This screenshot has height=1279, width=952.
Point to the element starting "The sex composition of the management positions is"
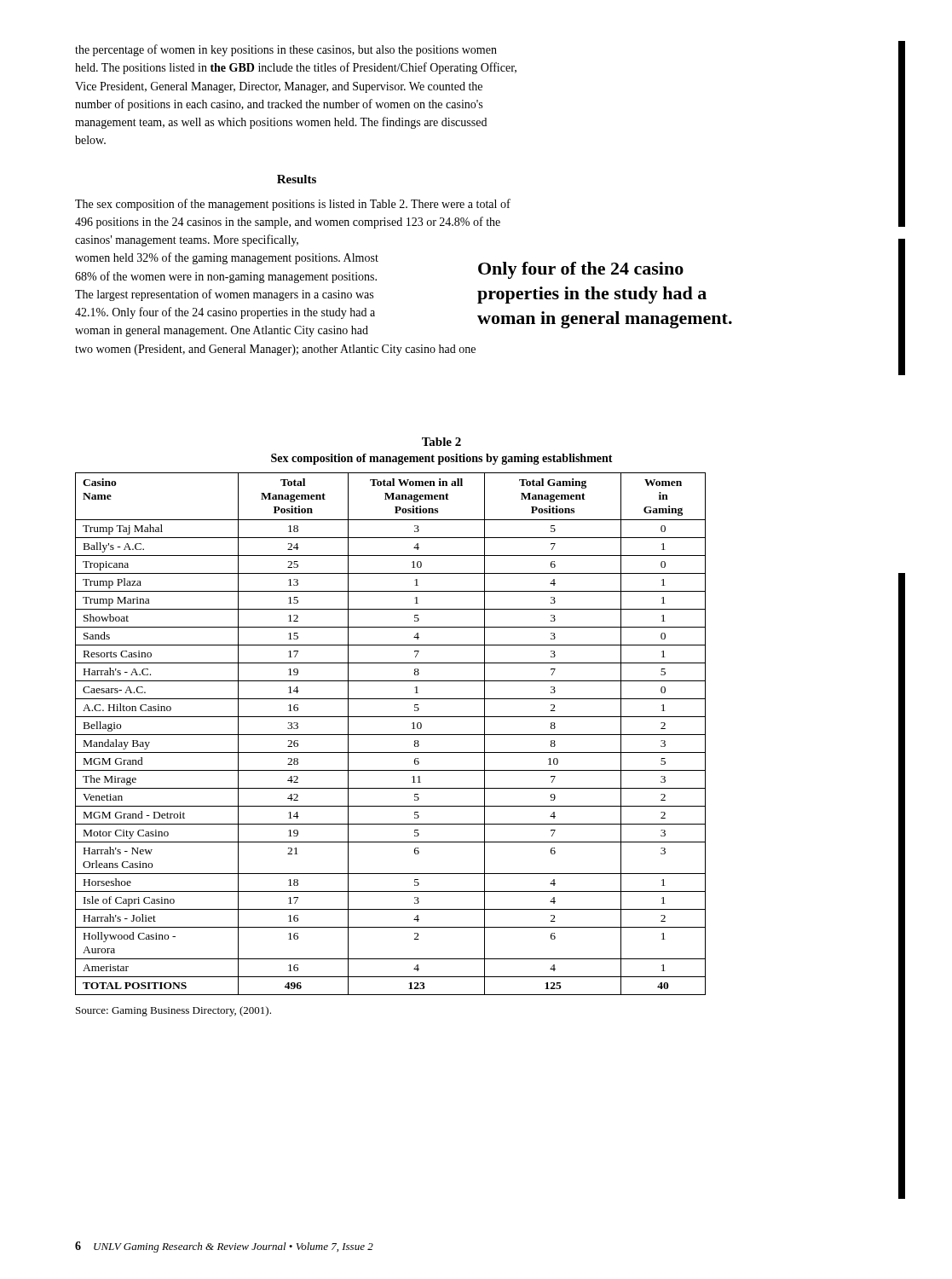coord(293,276)
